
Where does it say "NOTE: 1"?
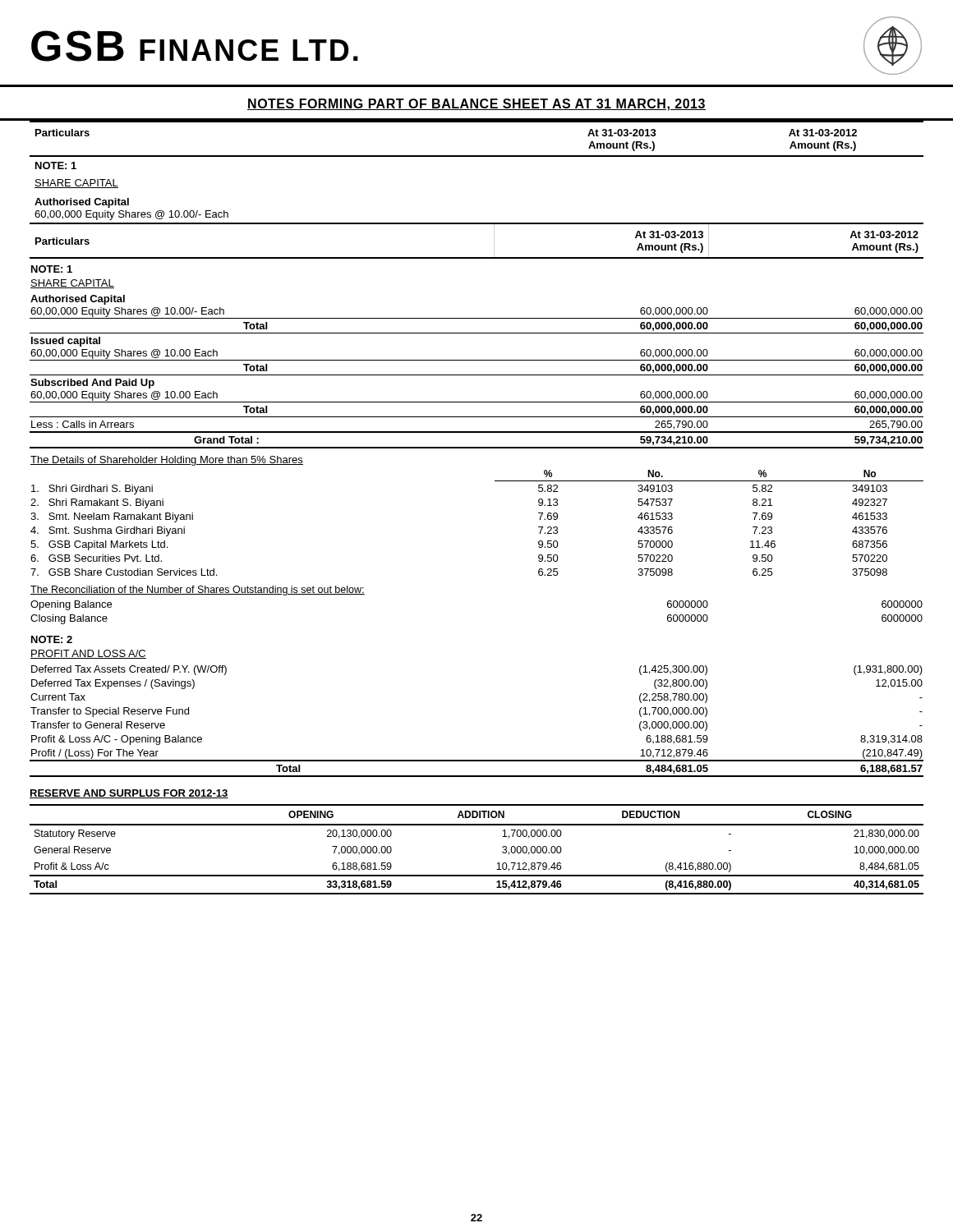56,165
